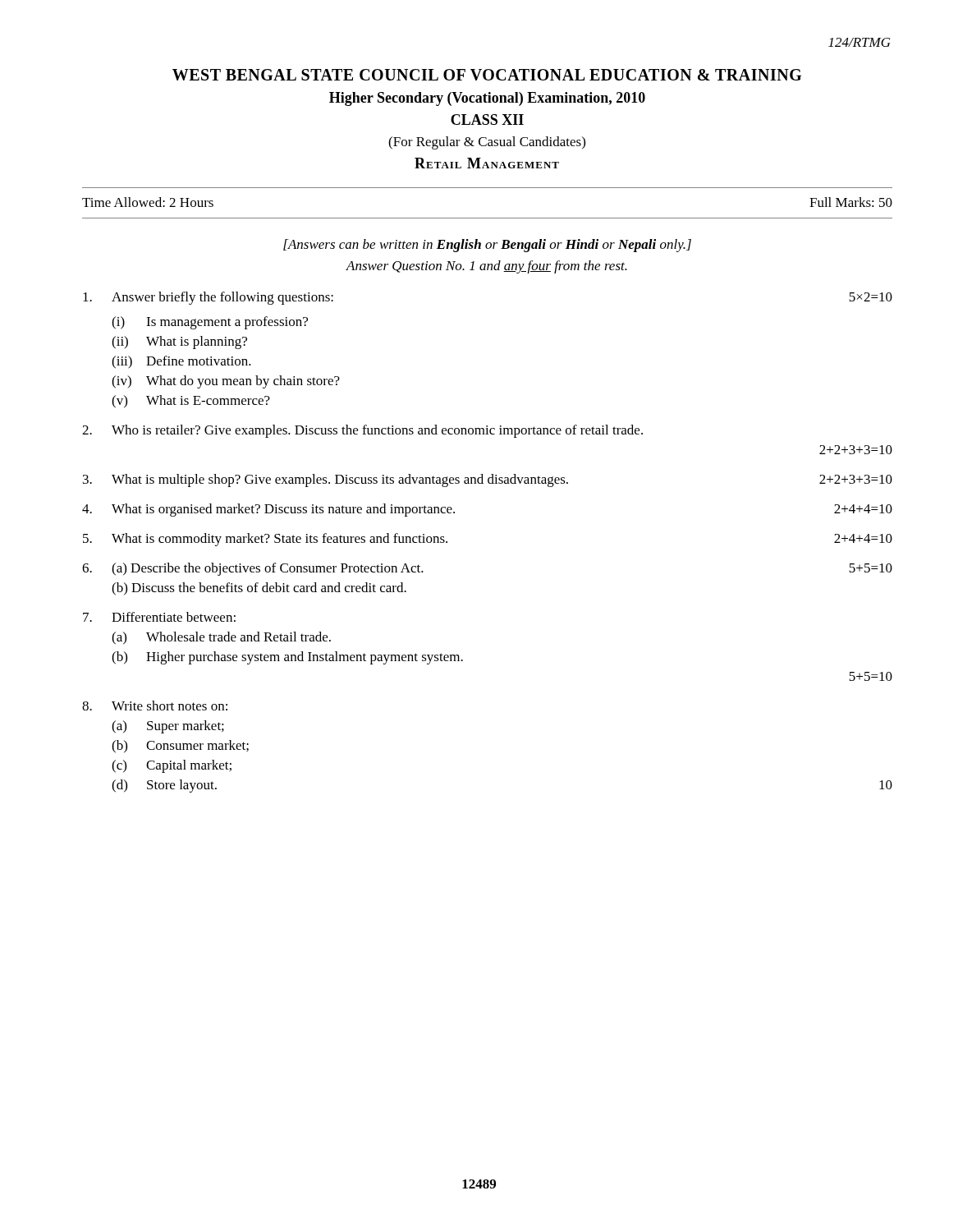
Task: Select the element starting "Answer briefly the following questions: 5×2=10 (i) Is"
Action: (x=225, y=298)
